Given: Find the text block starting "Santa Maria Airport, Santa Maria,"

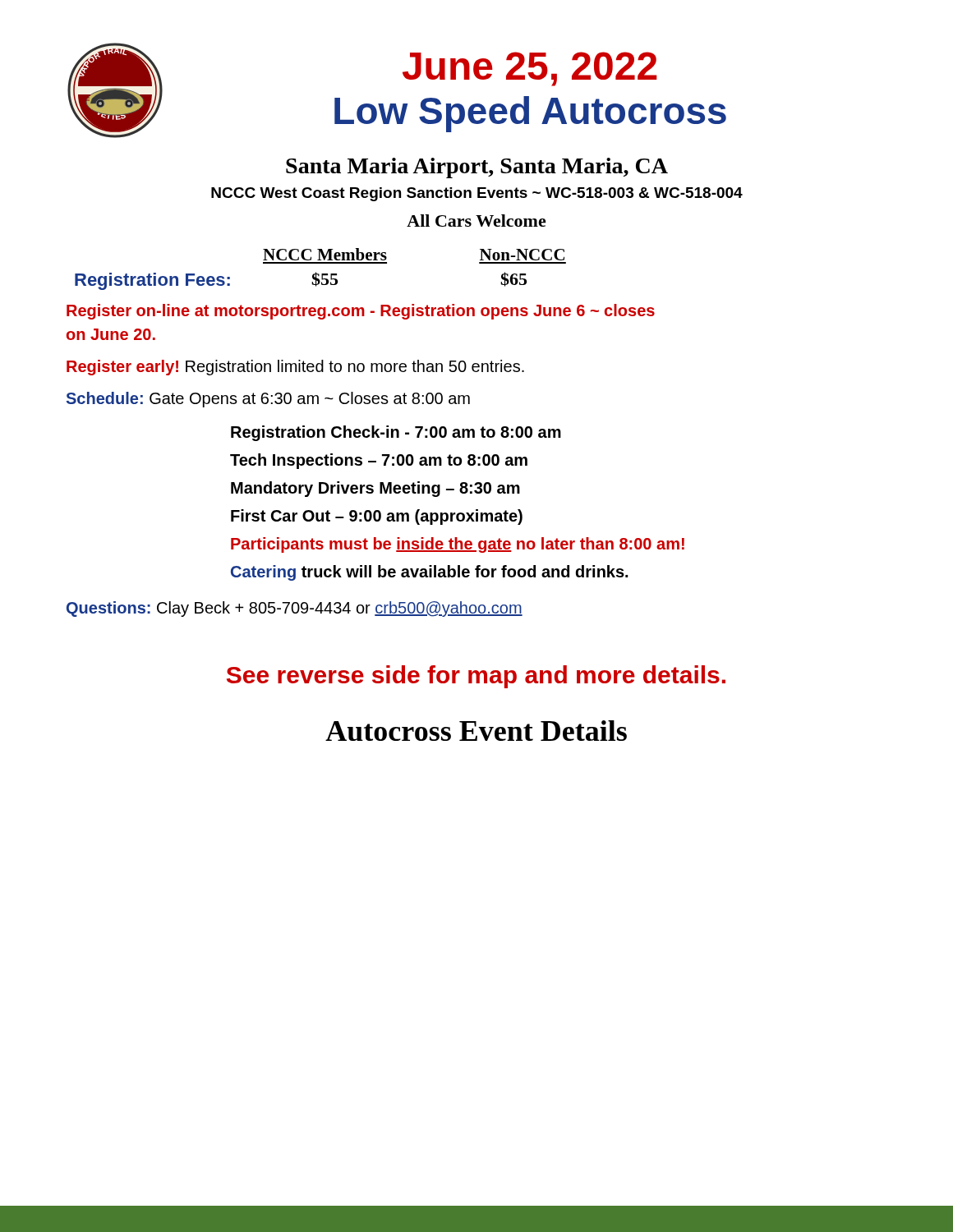Looking at the screenshot, I should tap(476, 166).
